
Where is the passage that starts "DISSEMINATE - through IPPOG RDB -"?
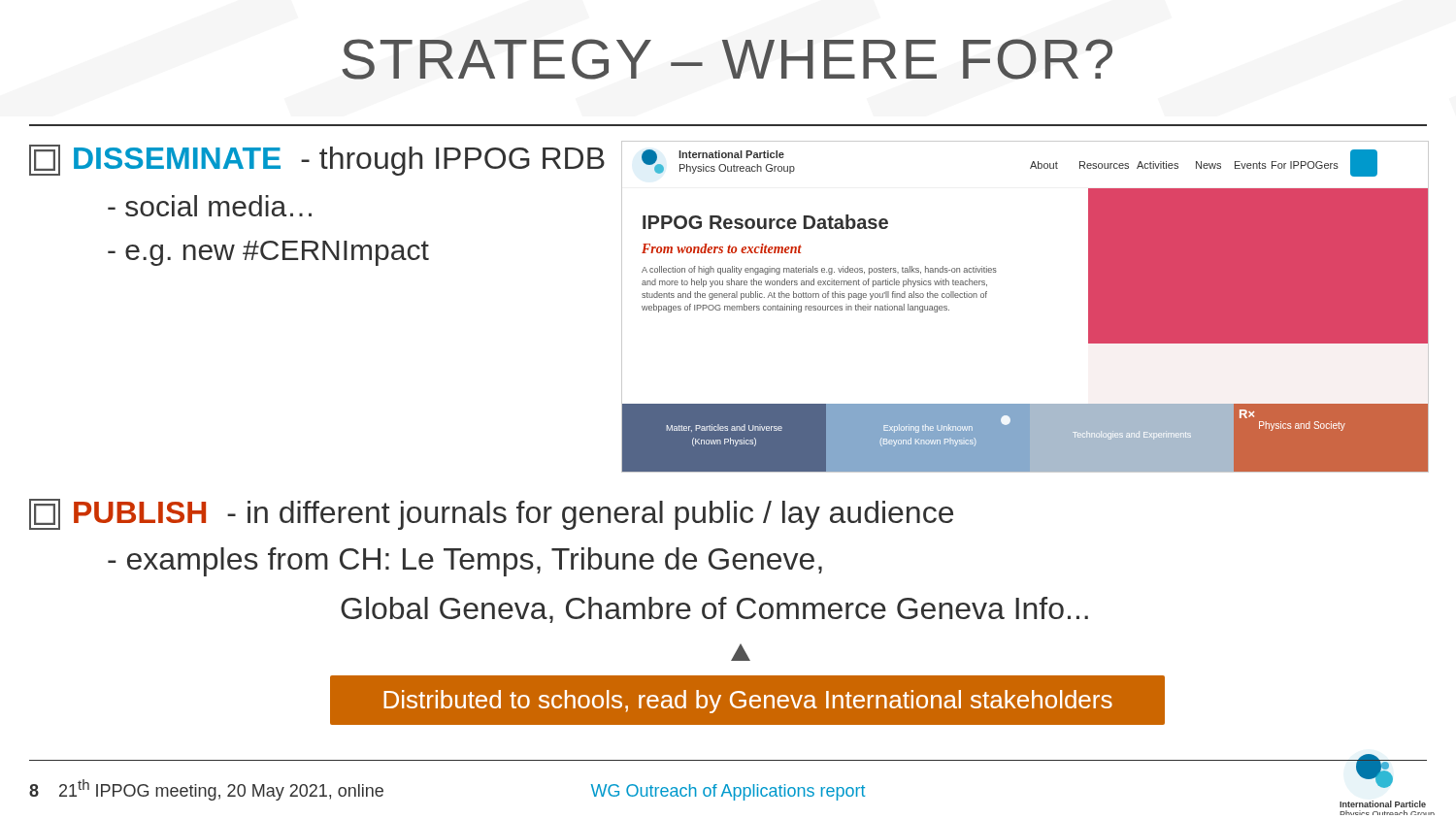pos(320,206)
